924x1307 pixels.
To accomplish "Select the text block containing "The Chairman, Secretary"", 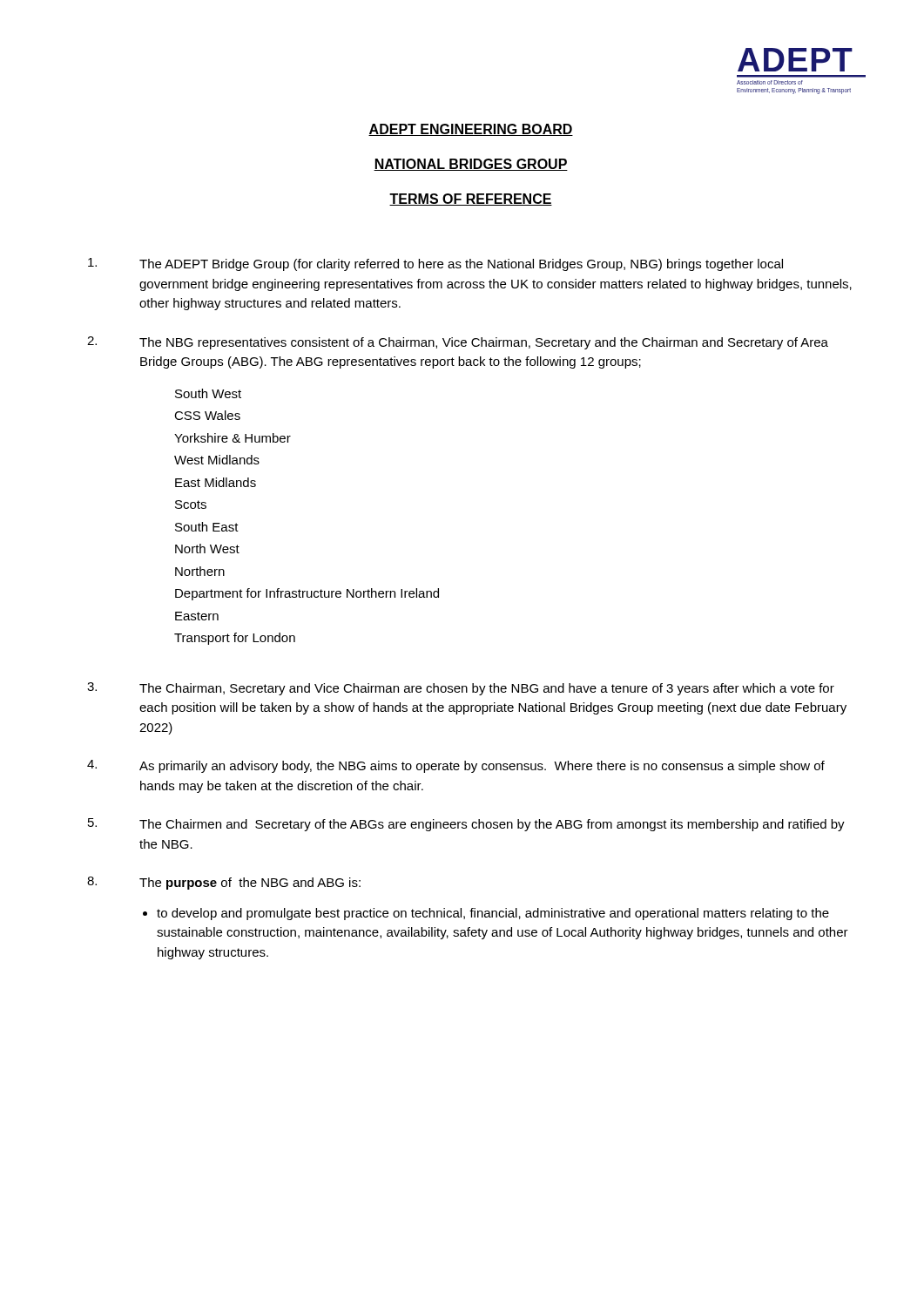I will coord(493,707).
